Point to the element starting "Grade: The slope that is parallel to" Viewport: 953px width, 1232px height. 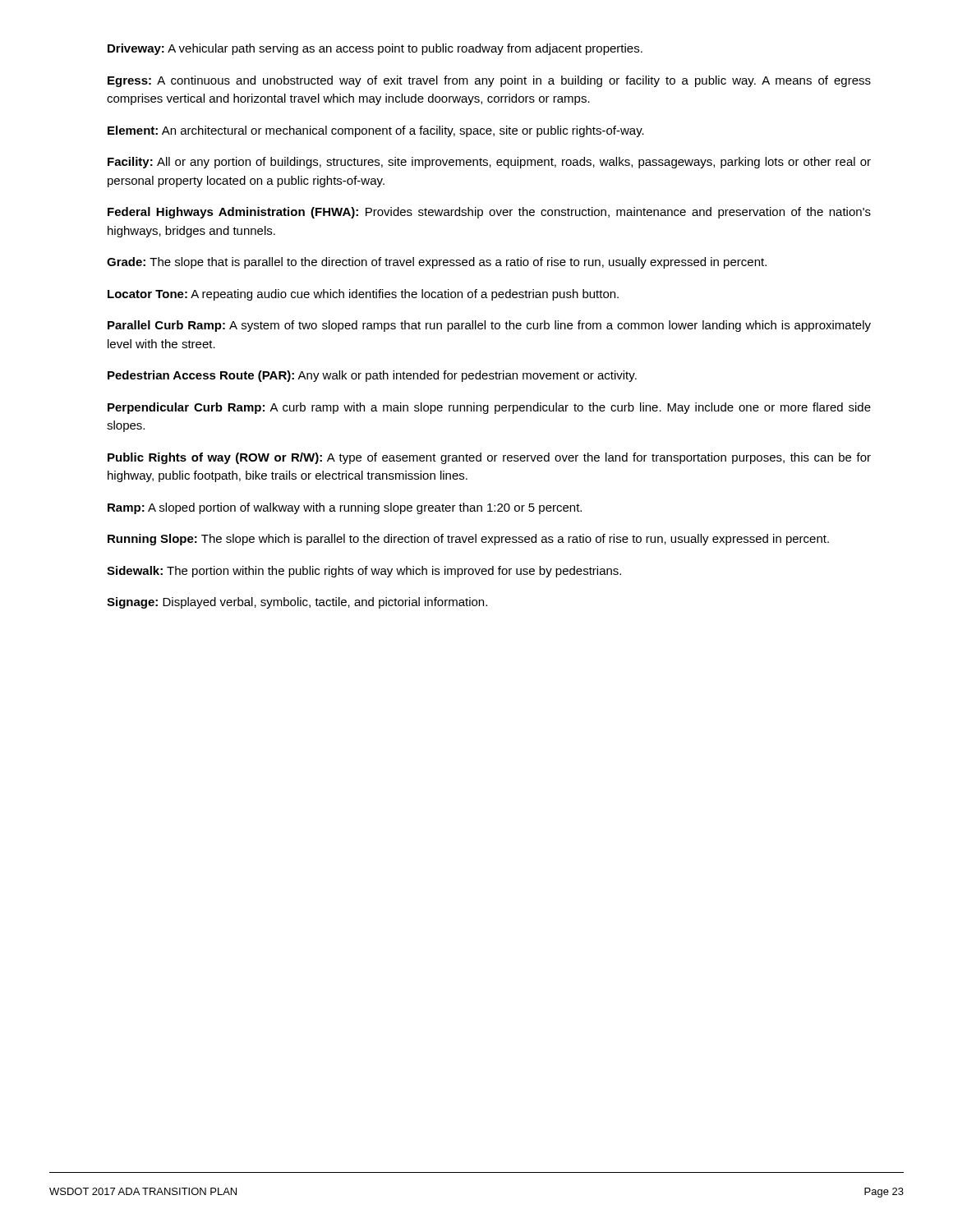pos(437,262)
